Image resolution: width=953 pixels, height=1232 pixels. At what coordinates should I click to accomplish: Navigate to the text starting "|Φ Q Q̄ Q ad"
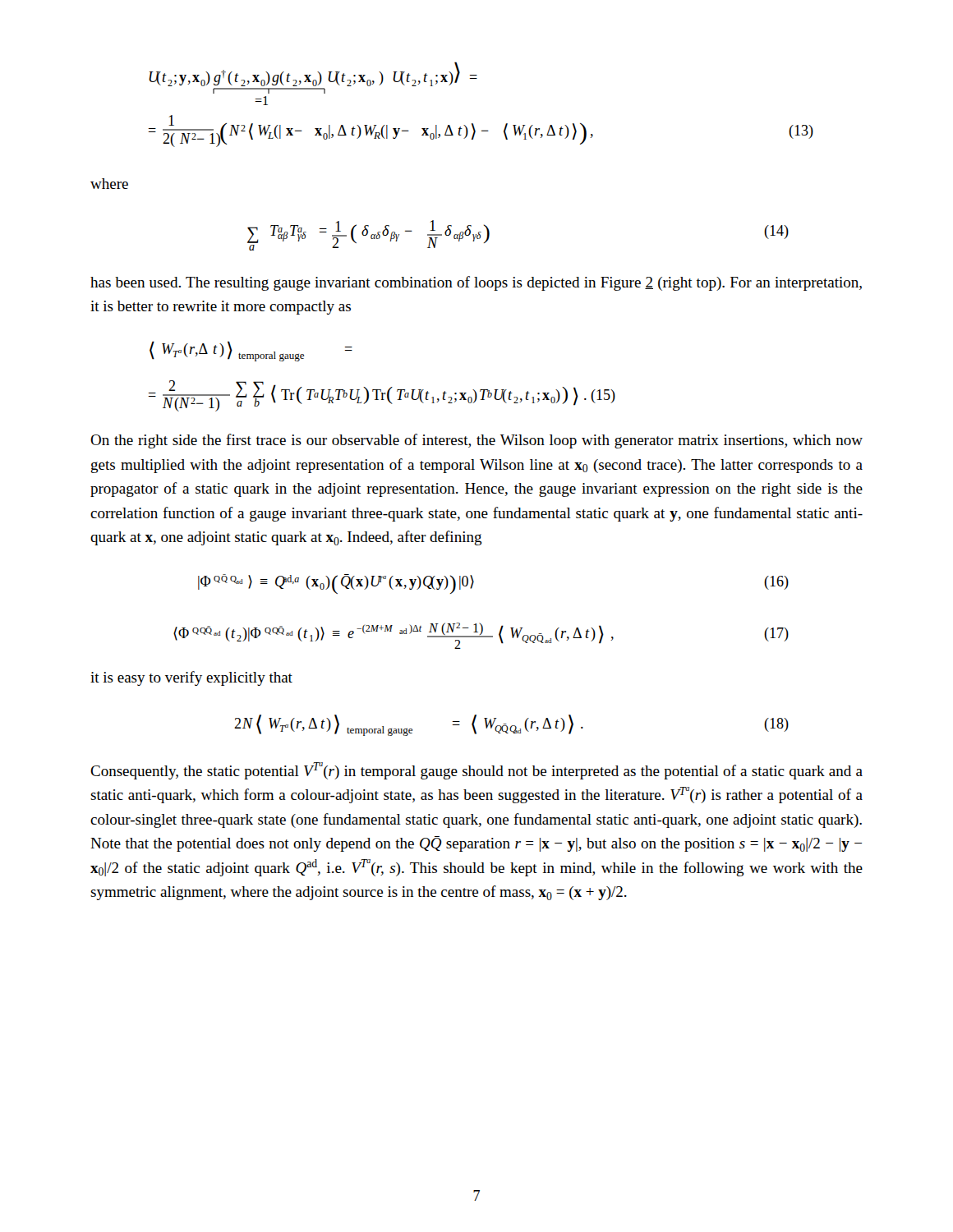pos(476,582)
